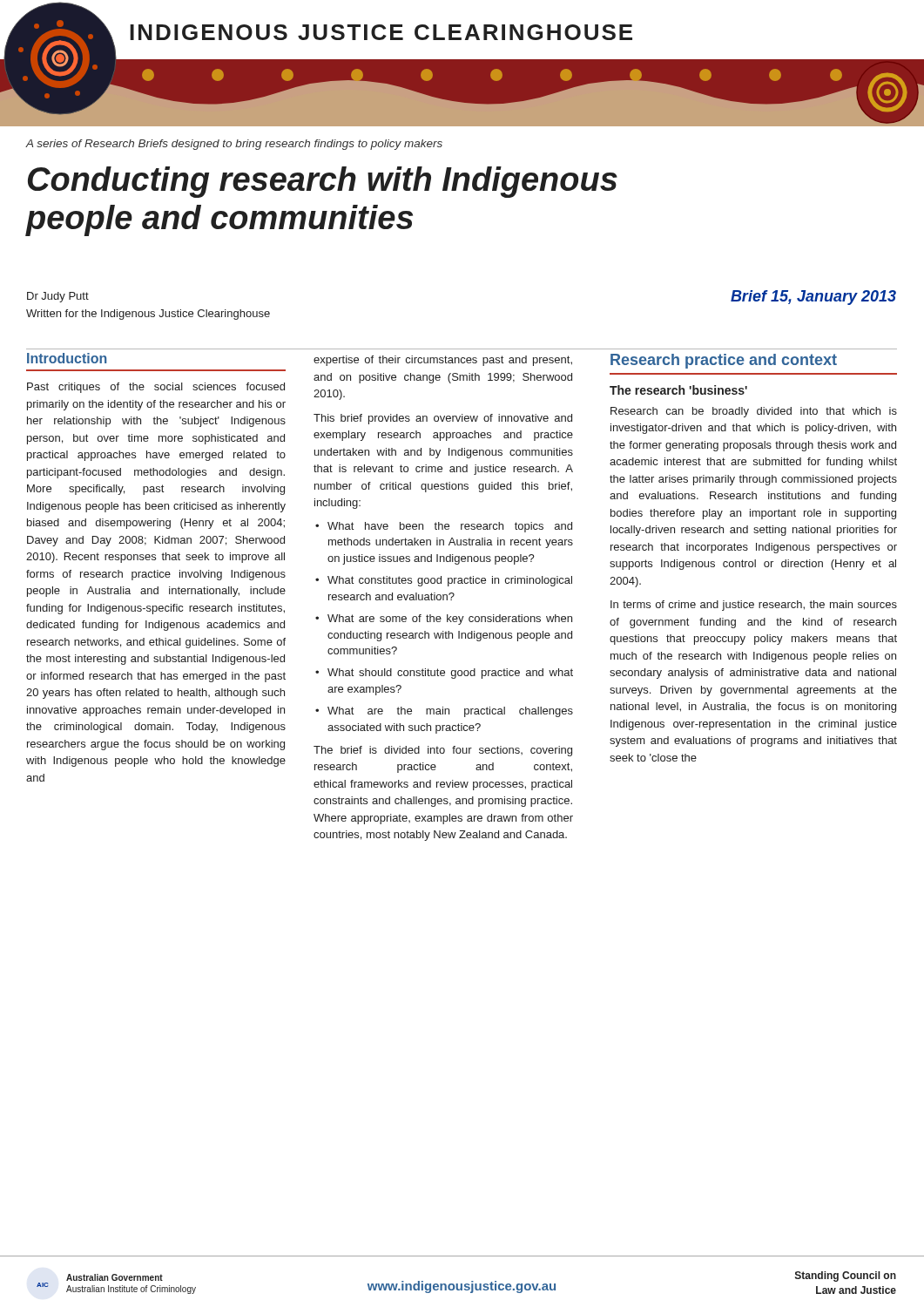Select the text block starting "Dr Judy Putt Written for the Indigenous"
Viewport: 924px width, 1307px height.
coord(148,304)
